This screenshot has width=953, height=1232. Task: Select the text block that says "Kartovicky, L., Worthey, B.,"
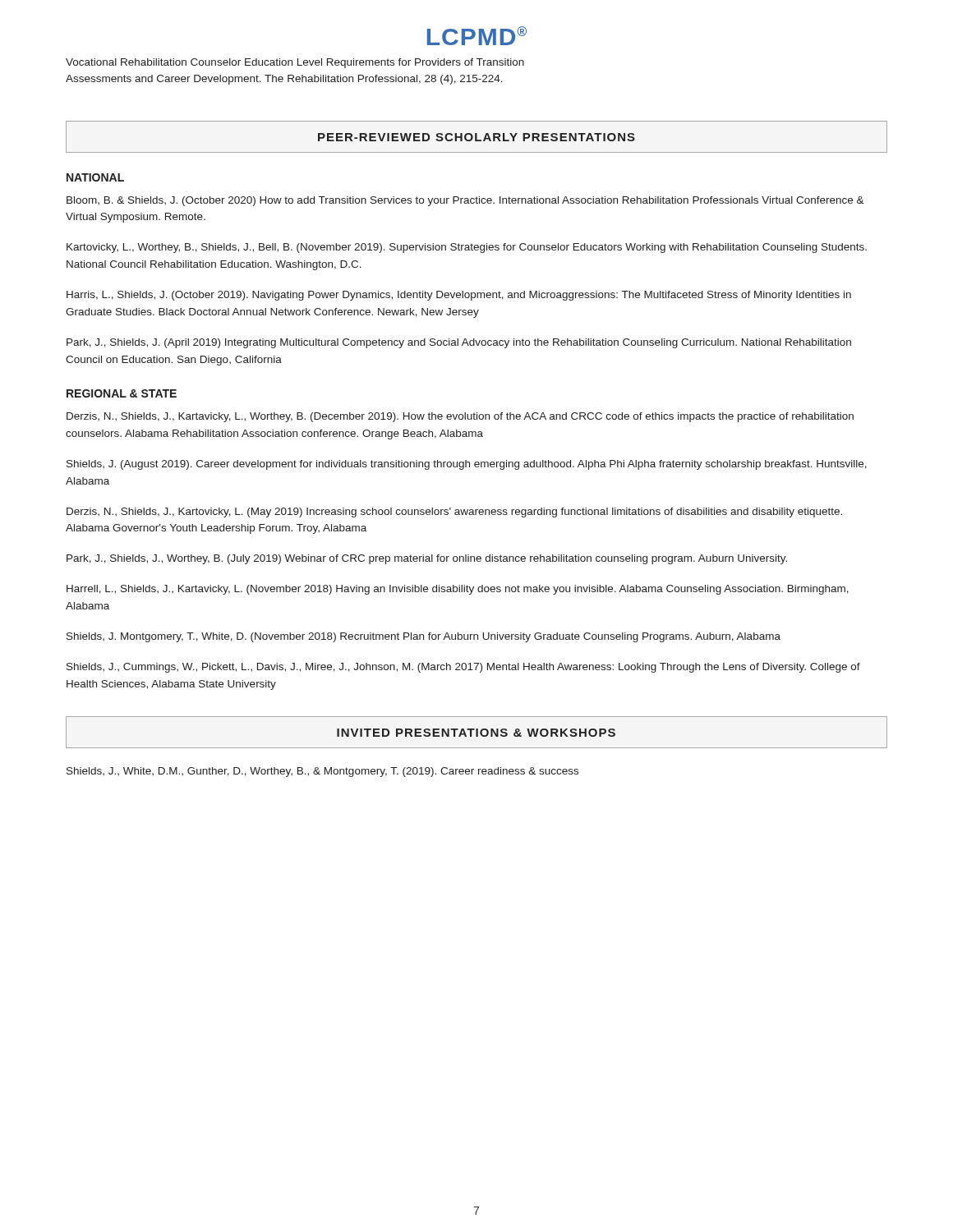pos(467,256)
